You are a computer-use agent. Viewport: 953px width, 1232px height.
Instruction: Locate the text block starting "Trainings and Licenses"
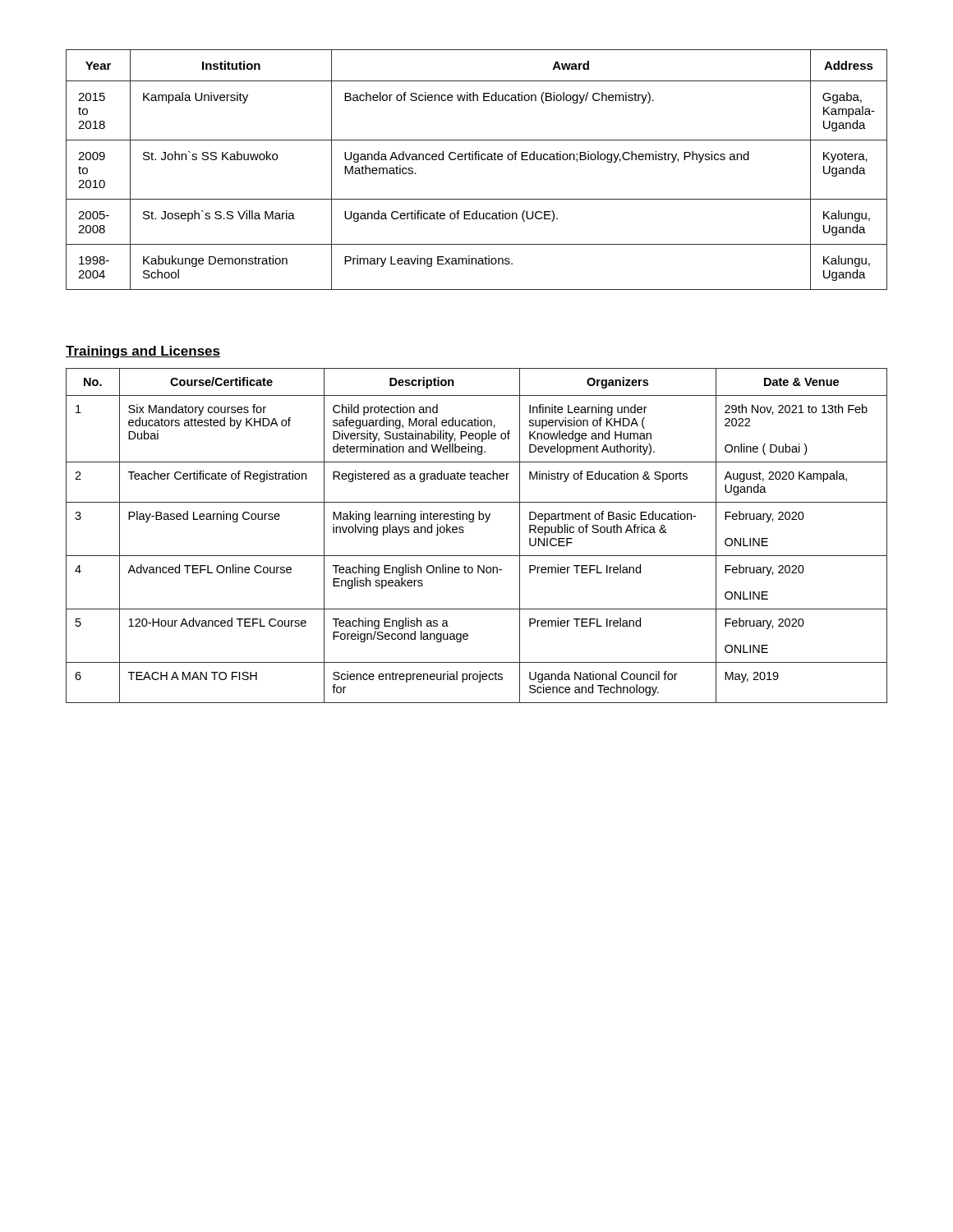click(x=143, y=352)
